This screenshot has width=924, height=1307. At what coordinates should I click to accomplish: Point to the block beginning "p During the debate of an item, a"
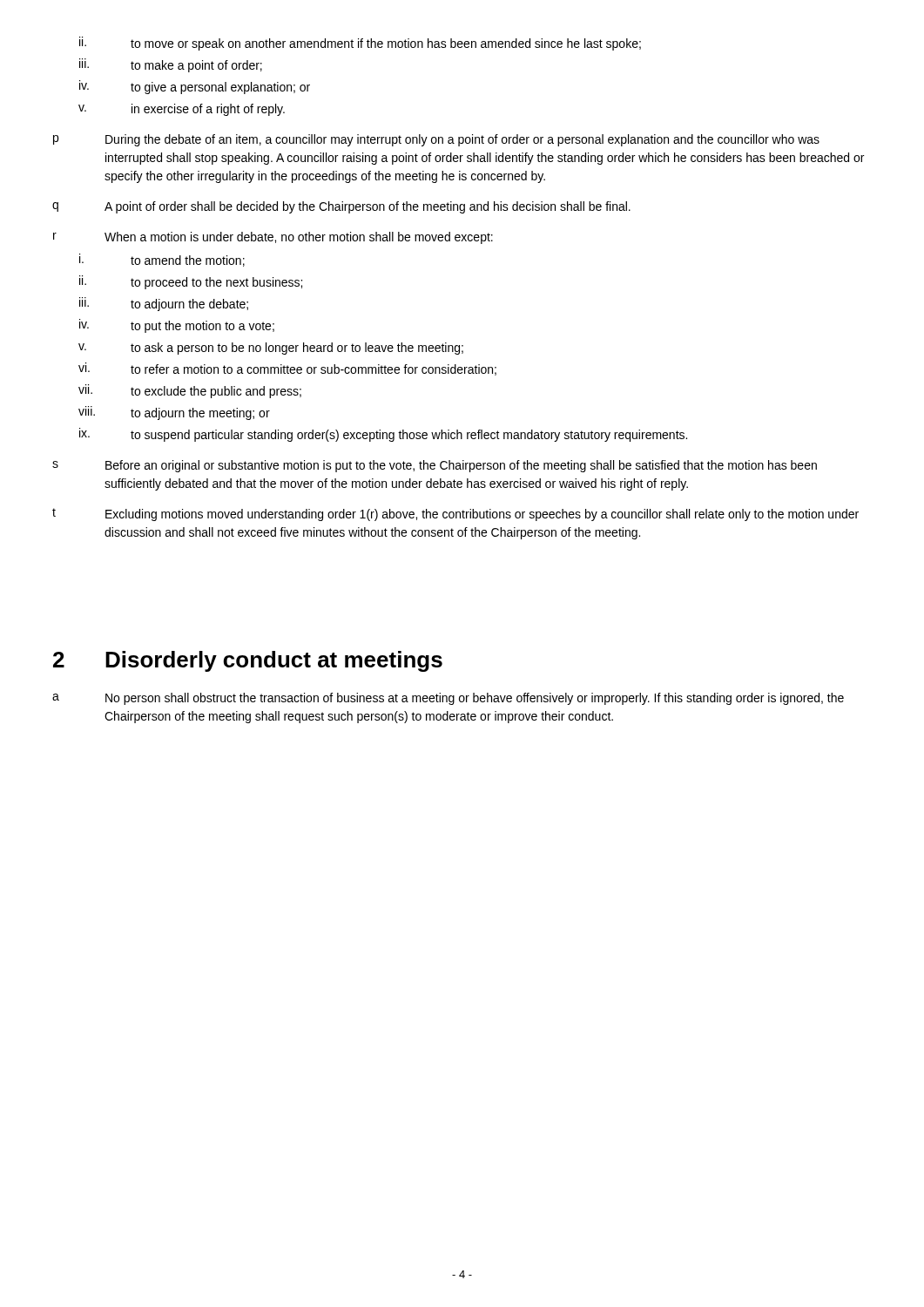pyautogui.click(x=462, y=158)
